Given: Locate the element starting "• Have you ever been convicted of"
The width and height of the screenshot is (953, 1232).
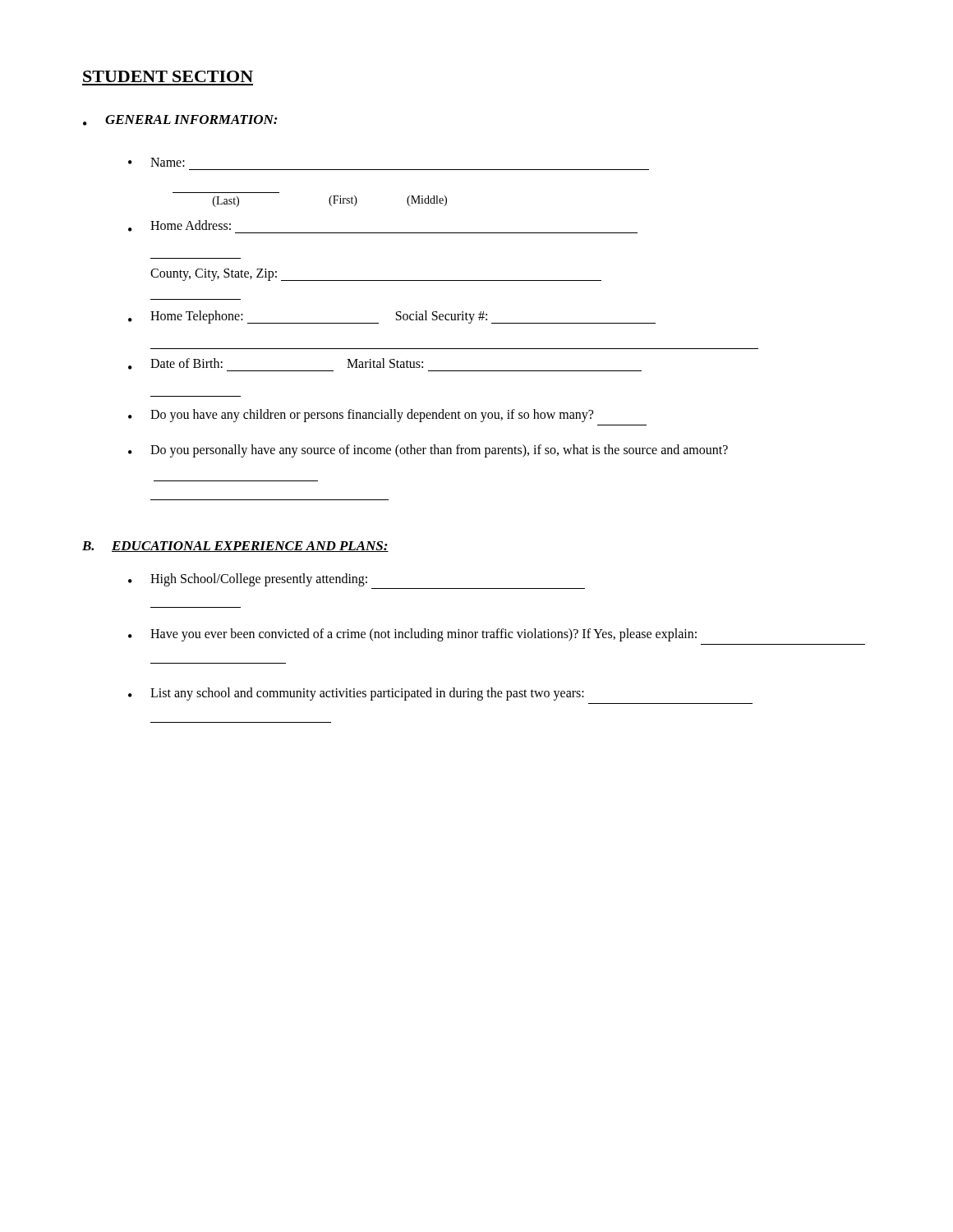Looking at the screenshot, I should (499, 645).
